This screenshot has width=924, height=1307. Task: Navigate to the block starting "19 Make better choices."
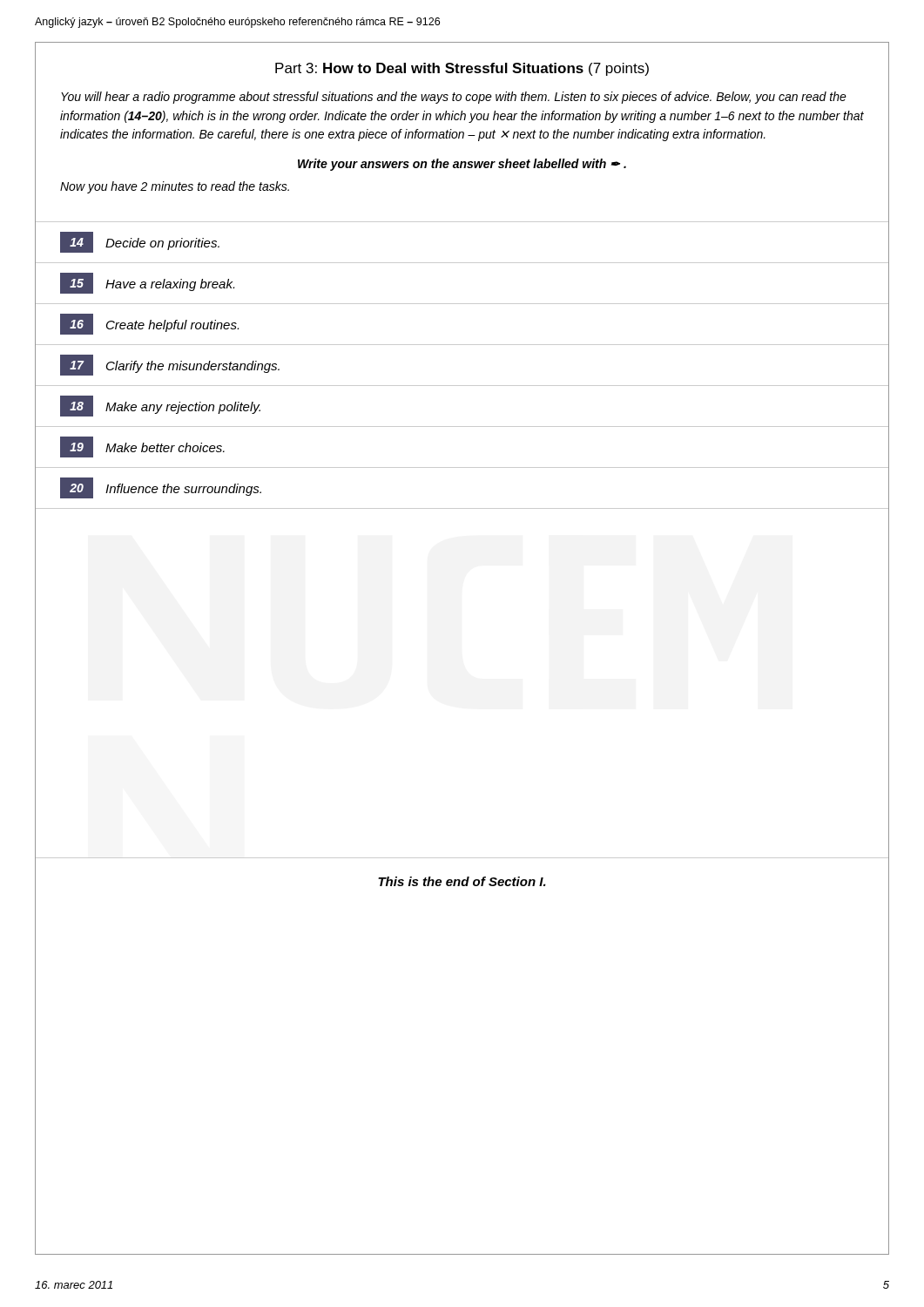143,447
